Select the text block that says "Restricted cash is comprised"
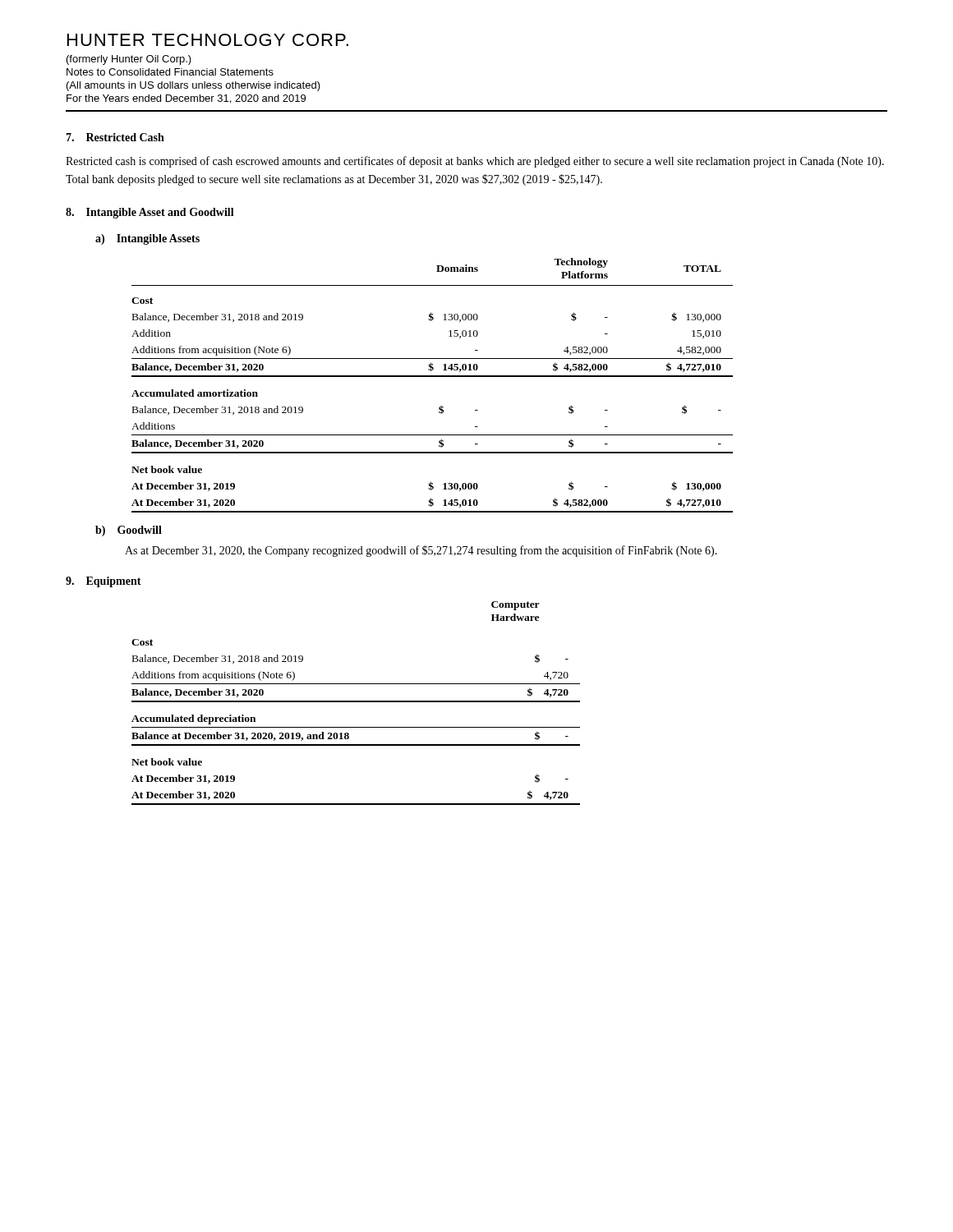953x1232 pixels. (x=476, y=170)
